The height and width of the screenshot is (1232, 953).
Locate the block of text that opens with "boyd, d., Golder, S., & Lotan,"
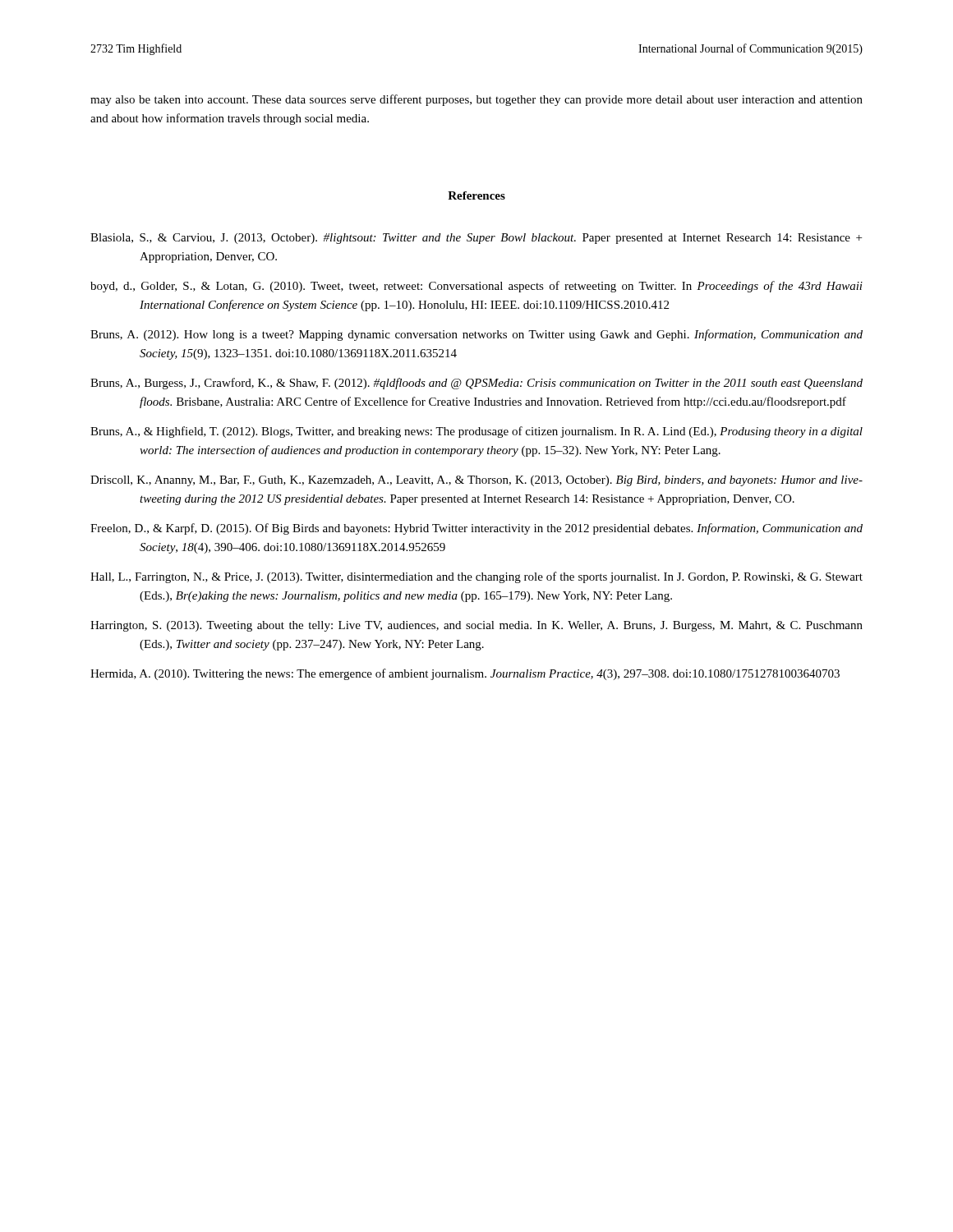pyautogui.click(x=476, y=295)
